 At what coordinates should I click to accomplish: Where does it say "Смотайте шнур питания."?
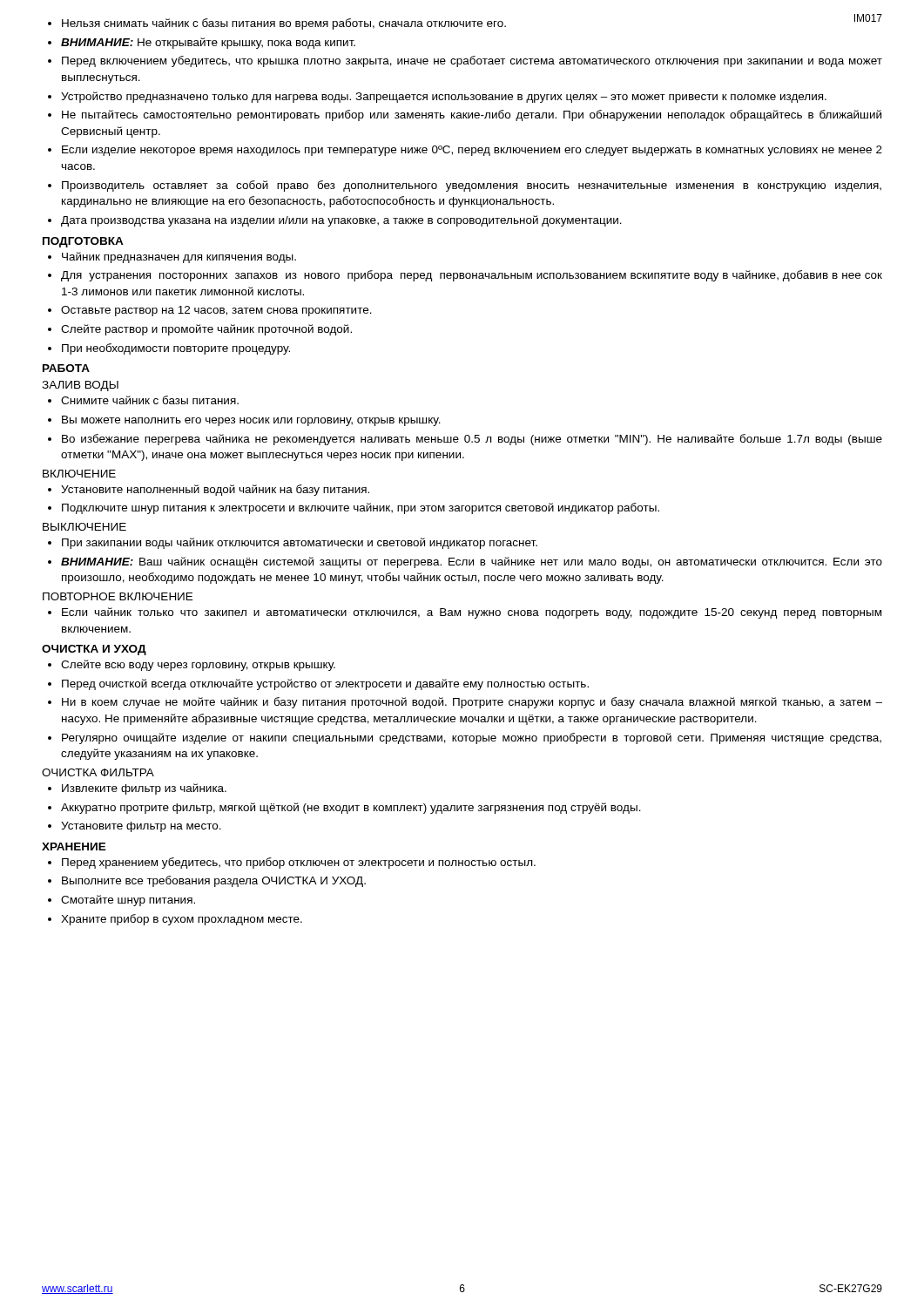(x=129, y=900)
